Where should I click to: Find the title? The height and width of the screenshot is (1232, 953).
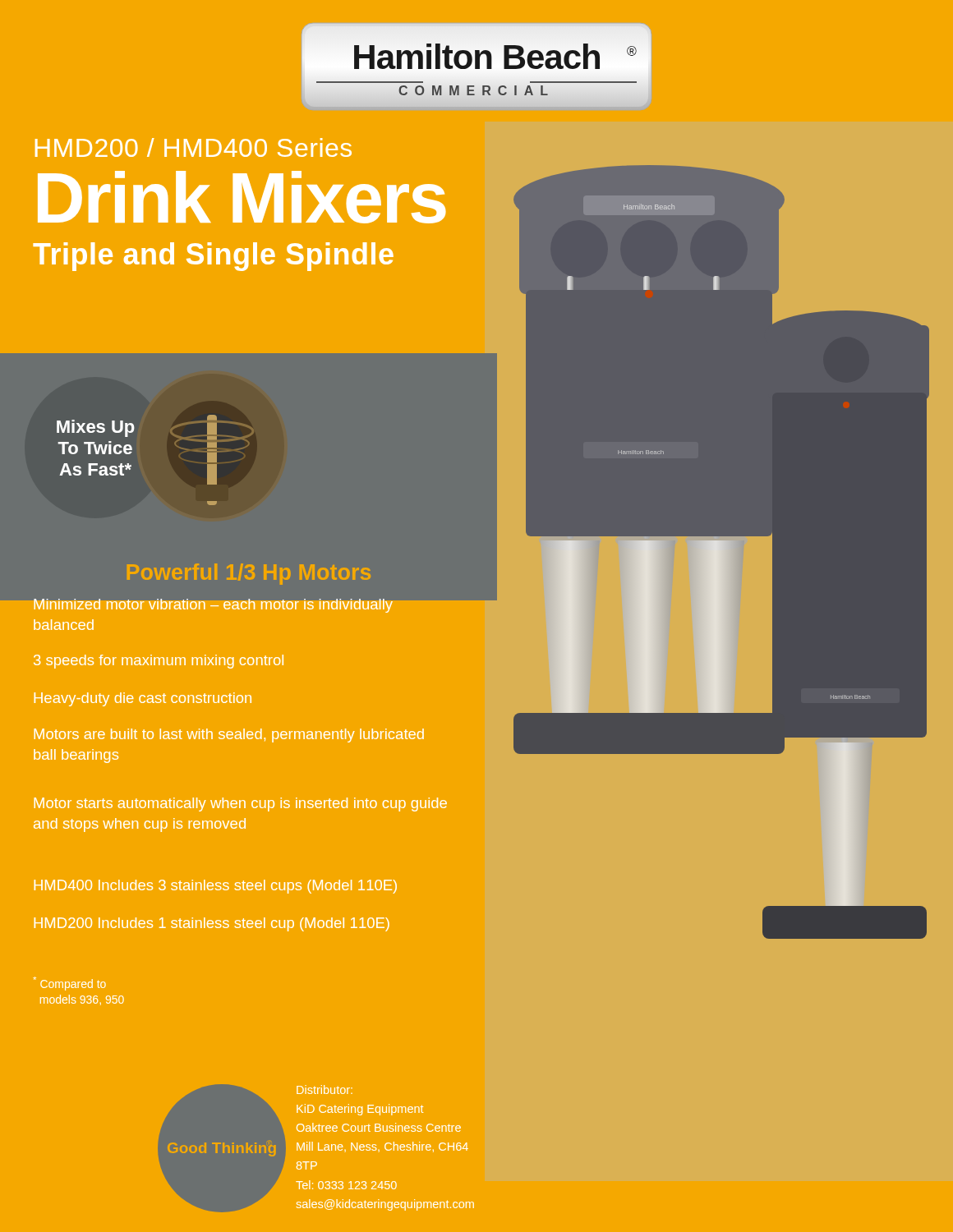251,202
